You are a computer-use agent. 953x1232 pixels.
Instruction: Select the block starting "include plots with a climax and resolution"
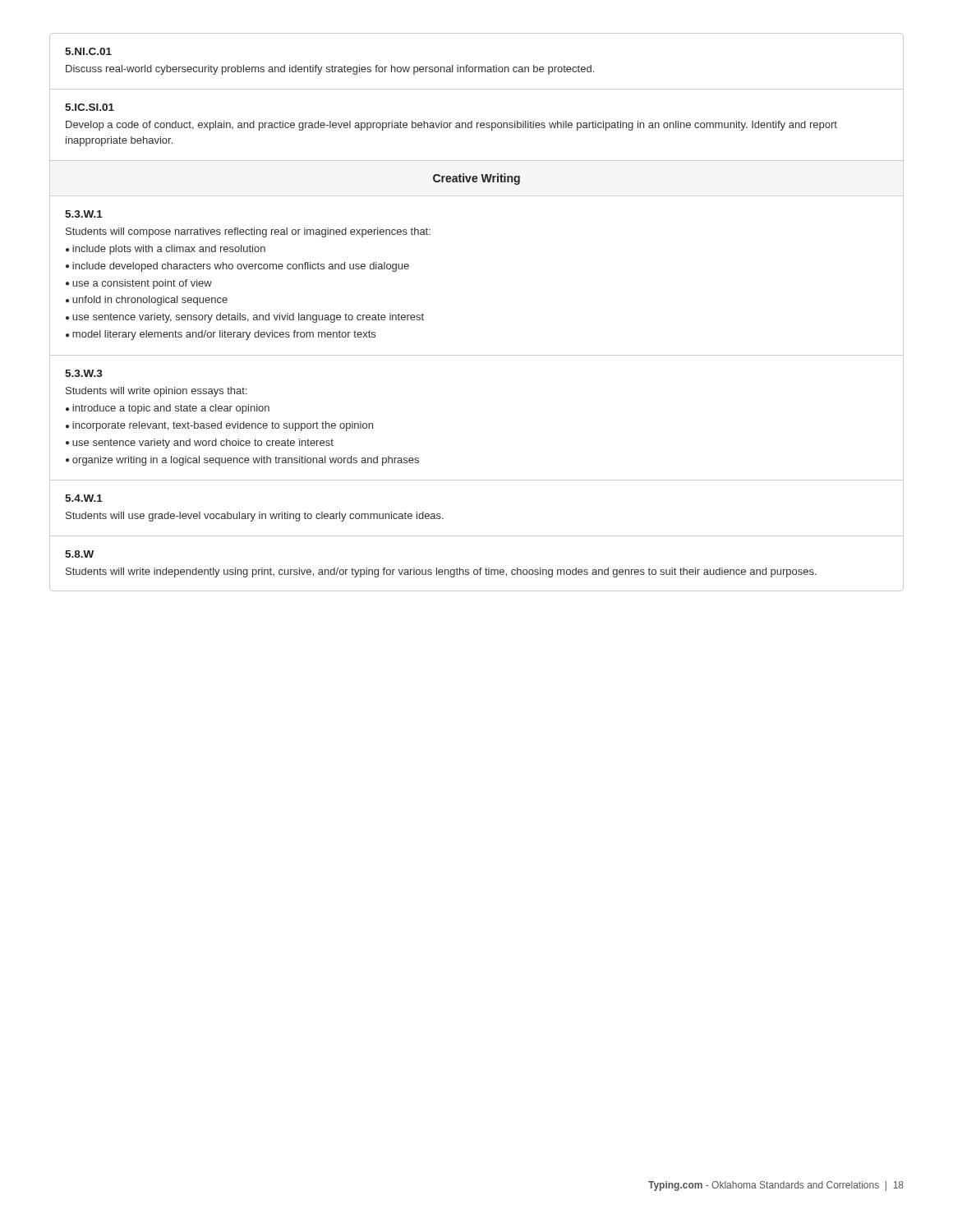click(169, 248)
